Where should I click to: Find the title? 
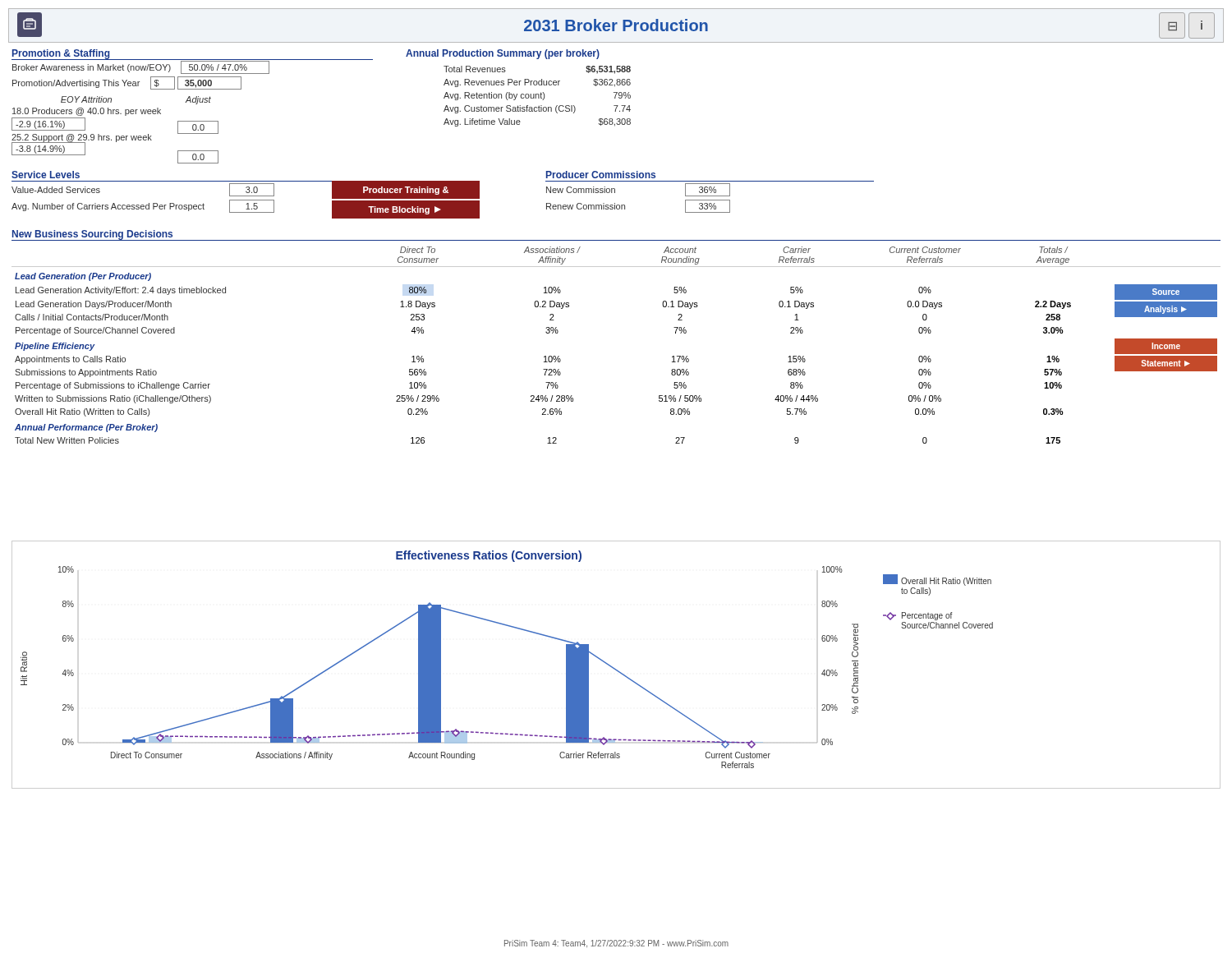[616, 25]
